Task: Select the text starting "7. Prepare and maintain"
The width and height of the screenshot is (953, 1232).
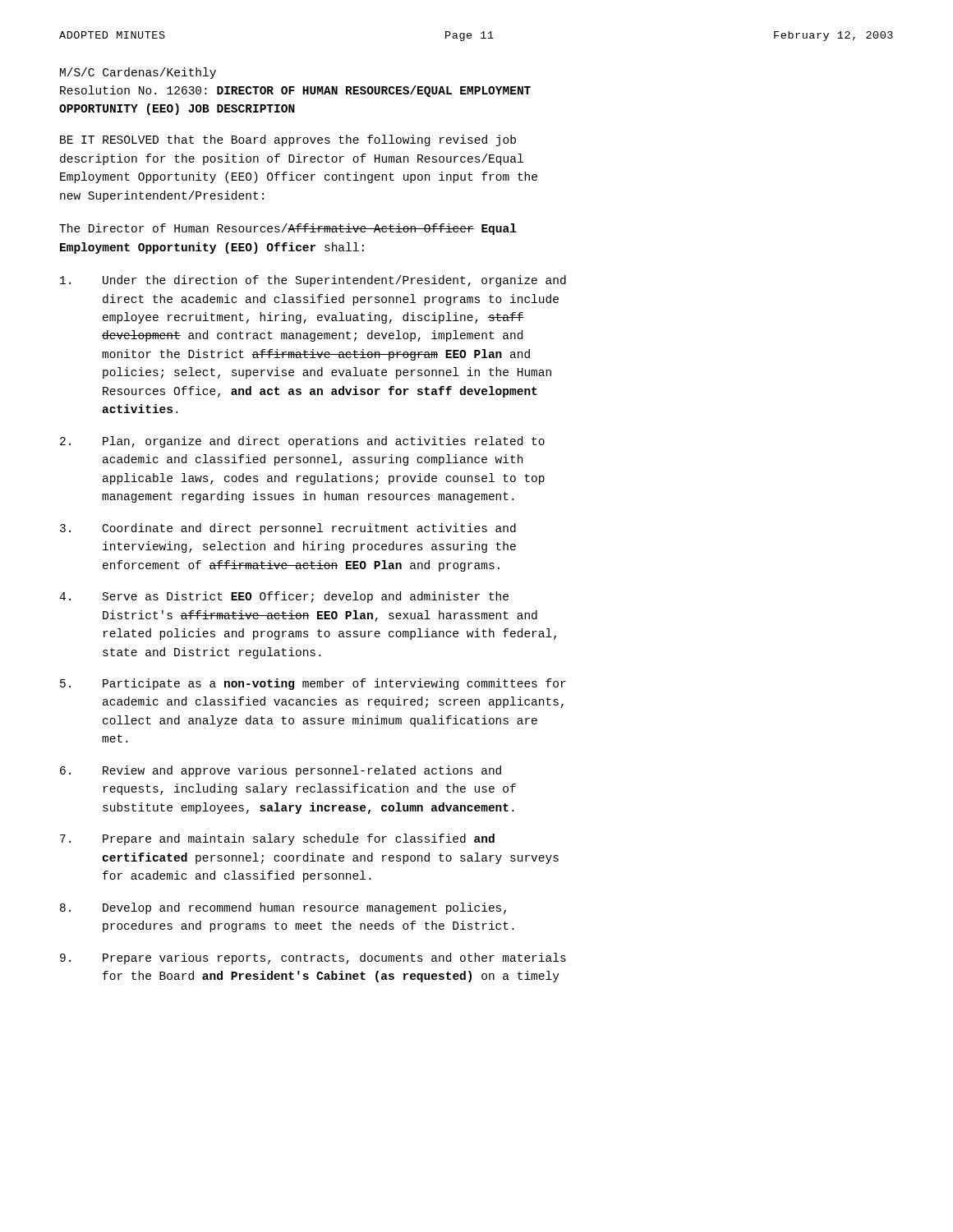Action: tap(476, 858)
